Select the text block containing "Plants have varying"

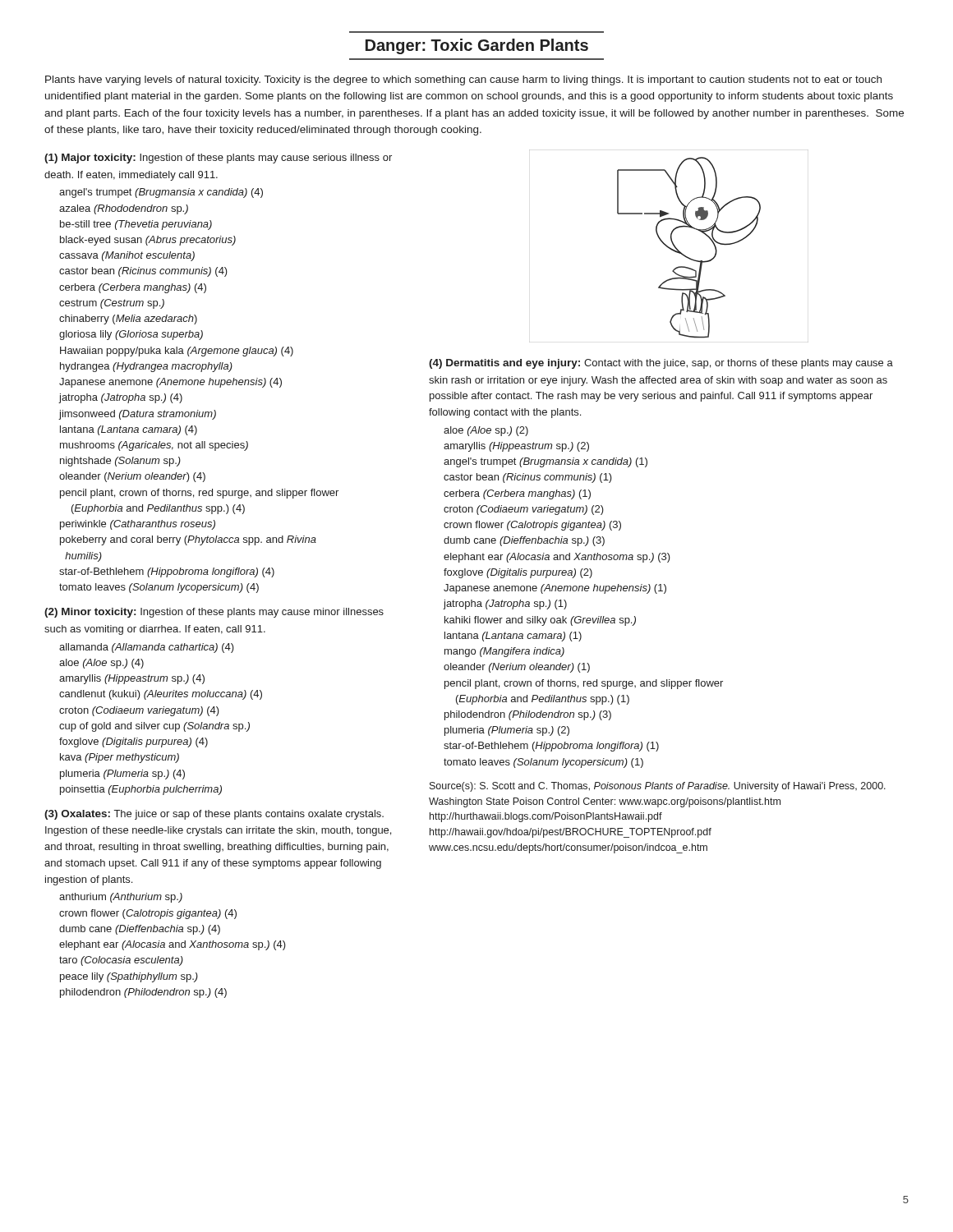pyautogui.click(x=474, y=104)
